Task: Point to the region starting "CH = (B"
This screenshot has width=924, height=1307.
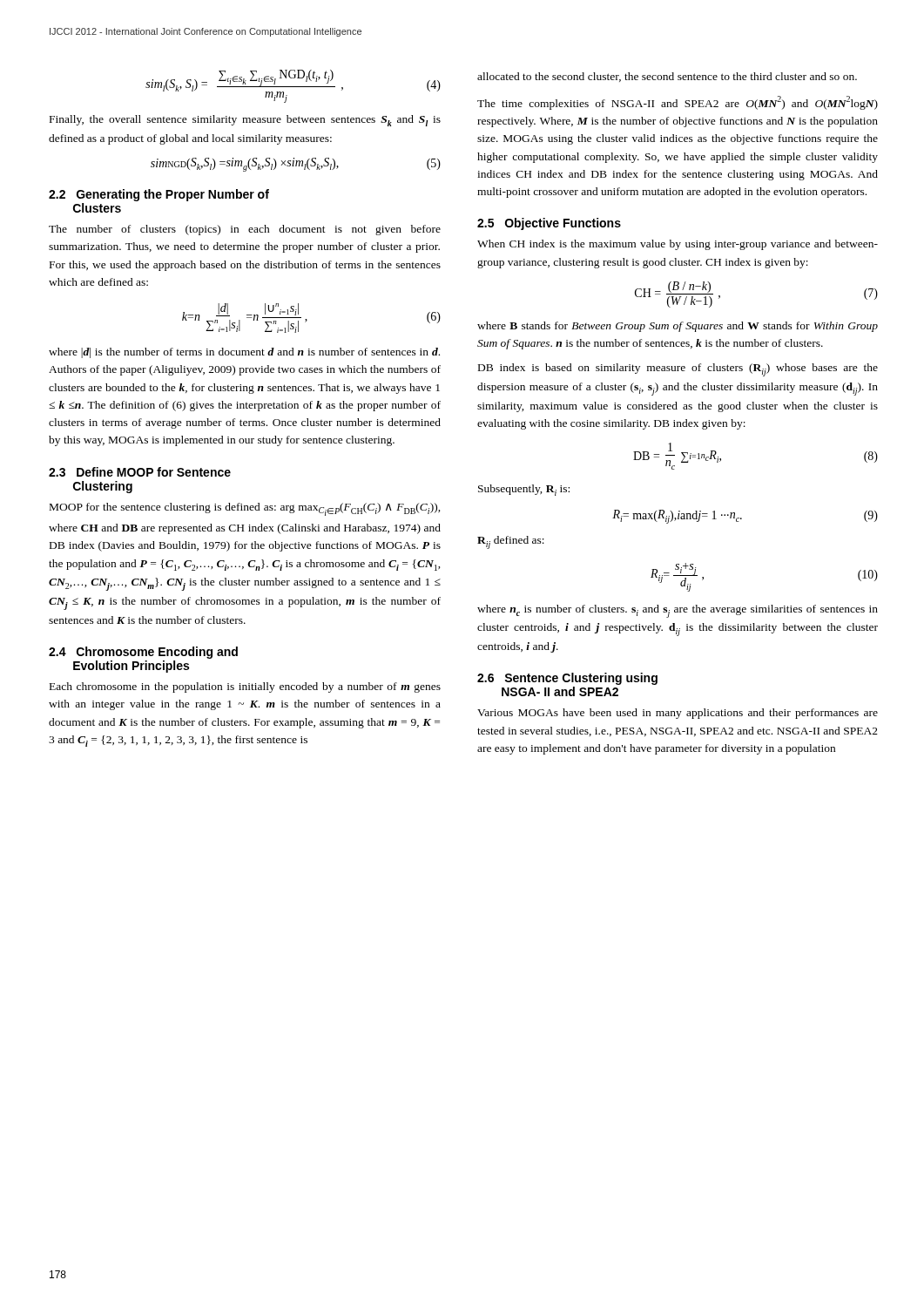Action: pyautogui.click(x=678, y=294)
